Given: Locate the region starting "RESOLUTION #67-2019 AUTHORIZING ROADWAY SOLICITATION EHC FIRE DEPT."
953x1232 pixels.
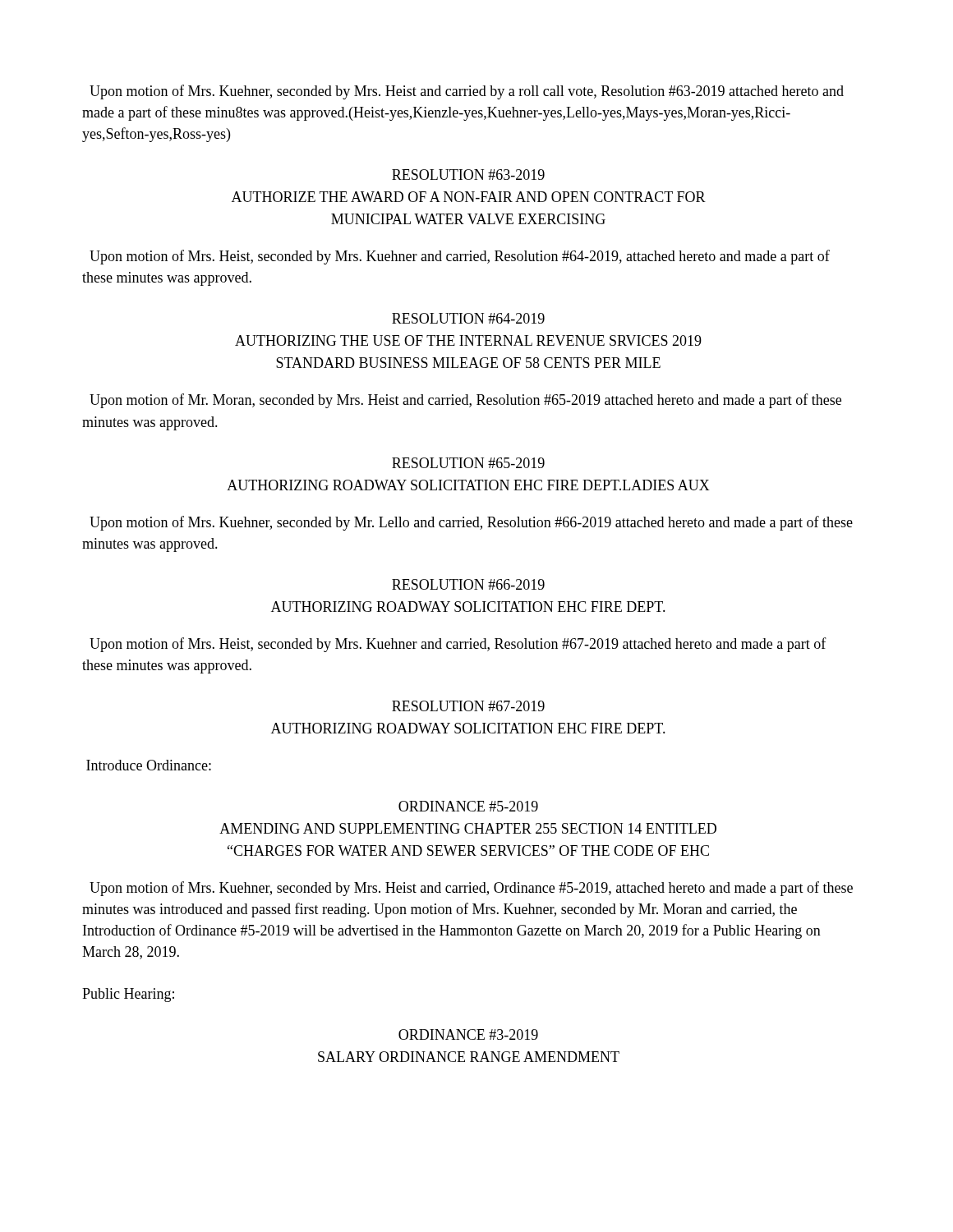Looking at the screenshot, I should 468,717.
